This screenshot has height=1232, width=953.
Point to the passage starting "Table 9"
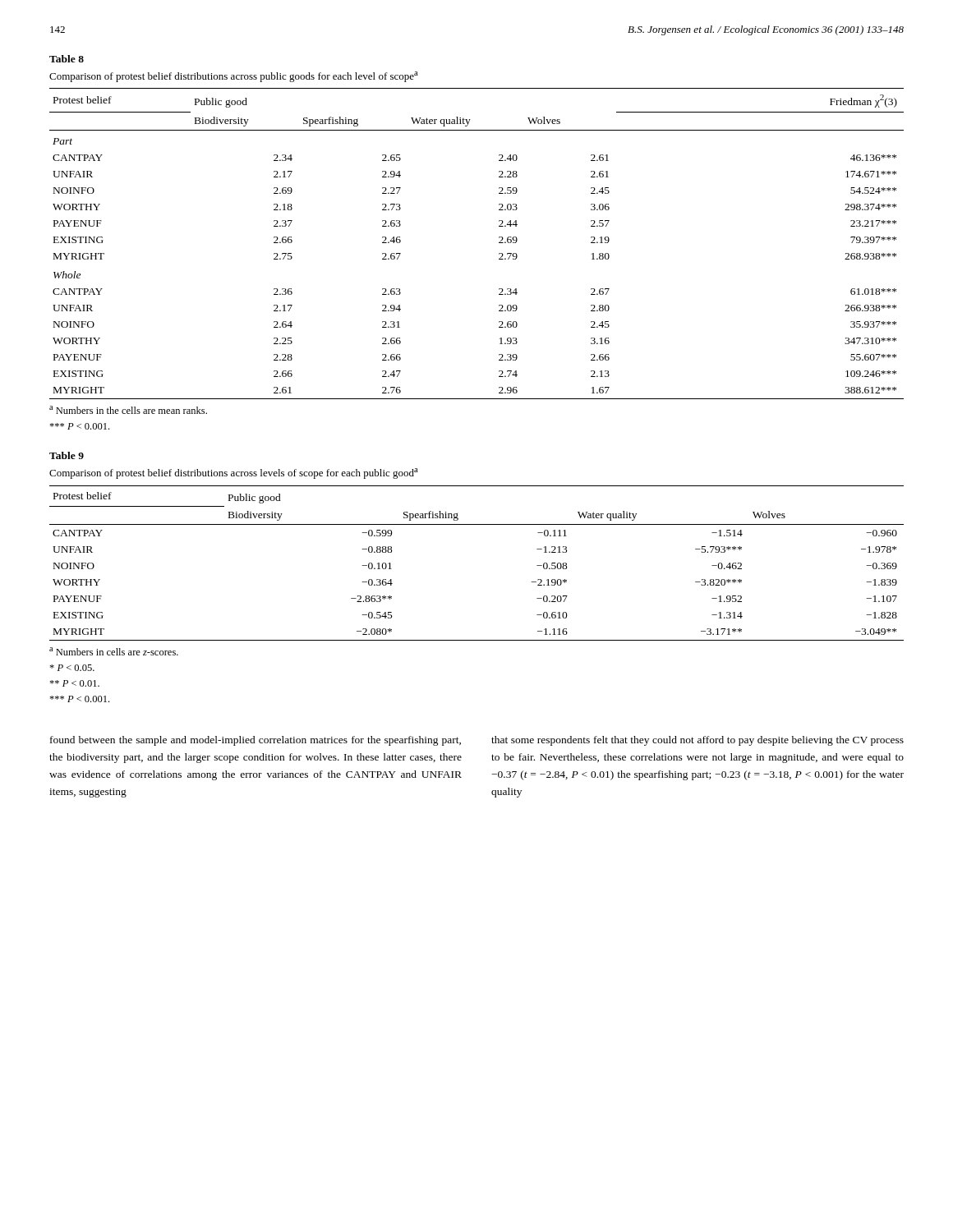67,456
